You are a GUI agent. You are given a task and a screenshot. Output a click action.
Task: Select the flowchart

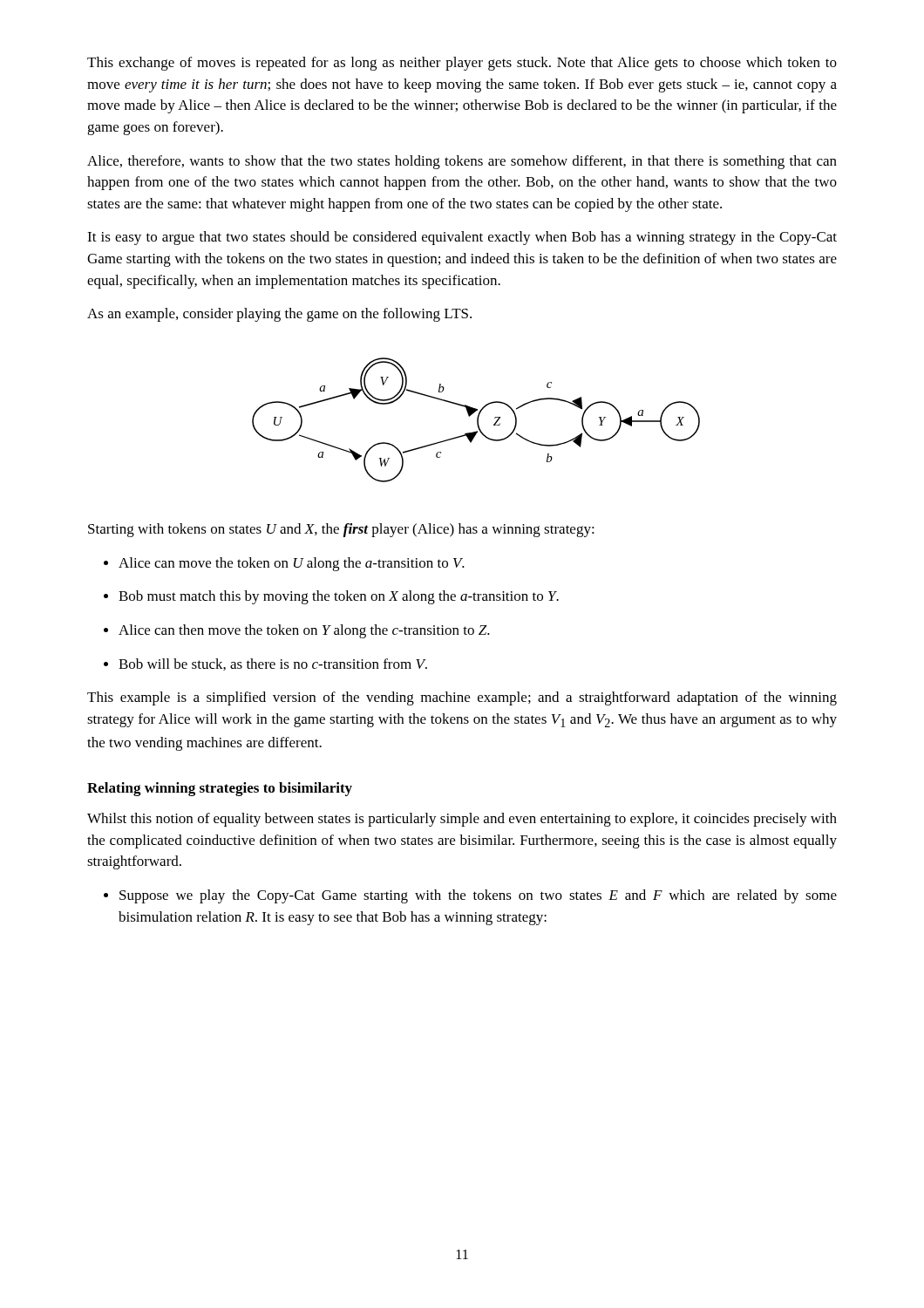pos(462,419)
